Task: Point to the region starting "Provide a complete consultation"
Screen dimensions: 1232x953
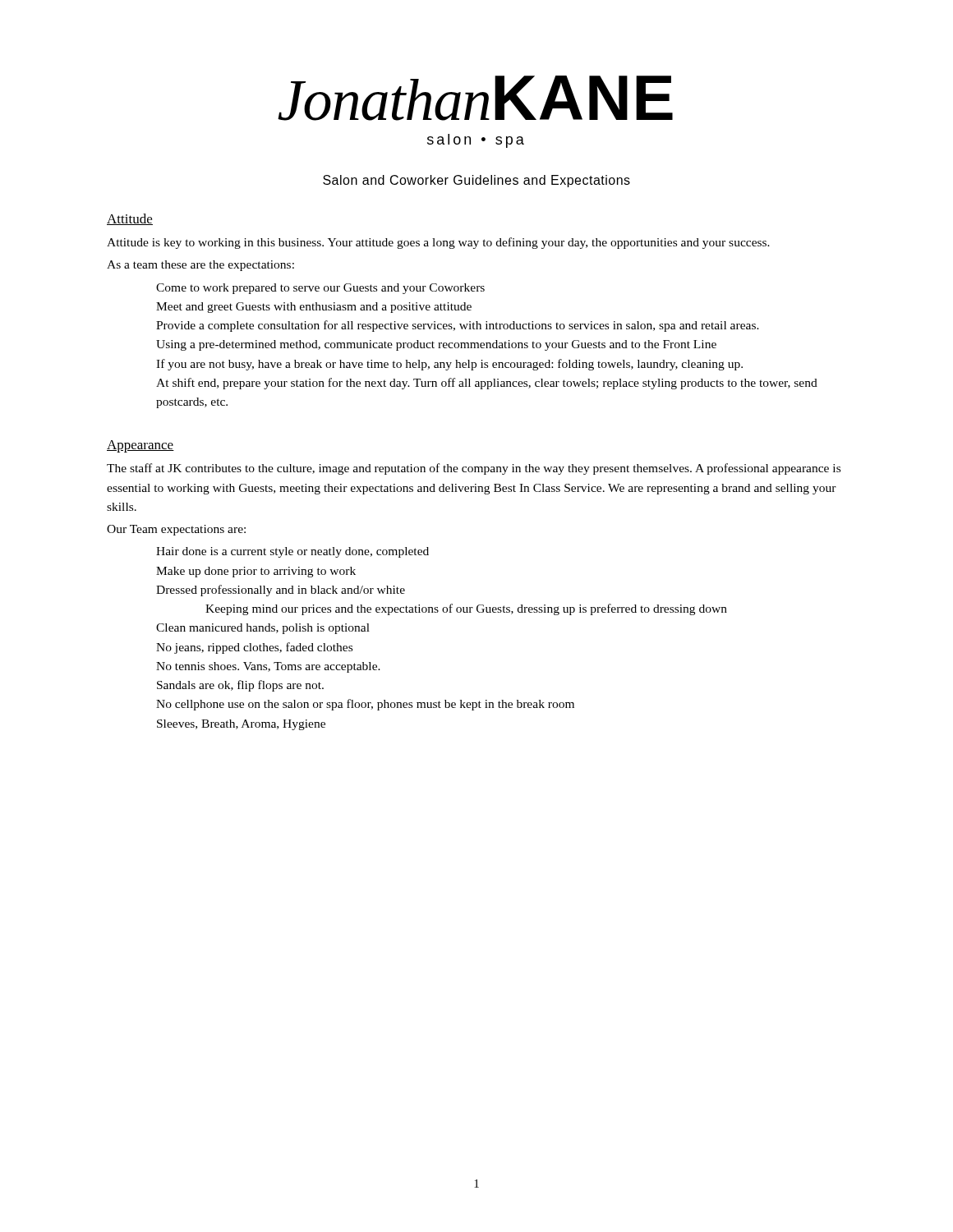Action: click(458, 325)
